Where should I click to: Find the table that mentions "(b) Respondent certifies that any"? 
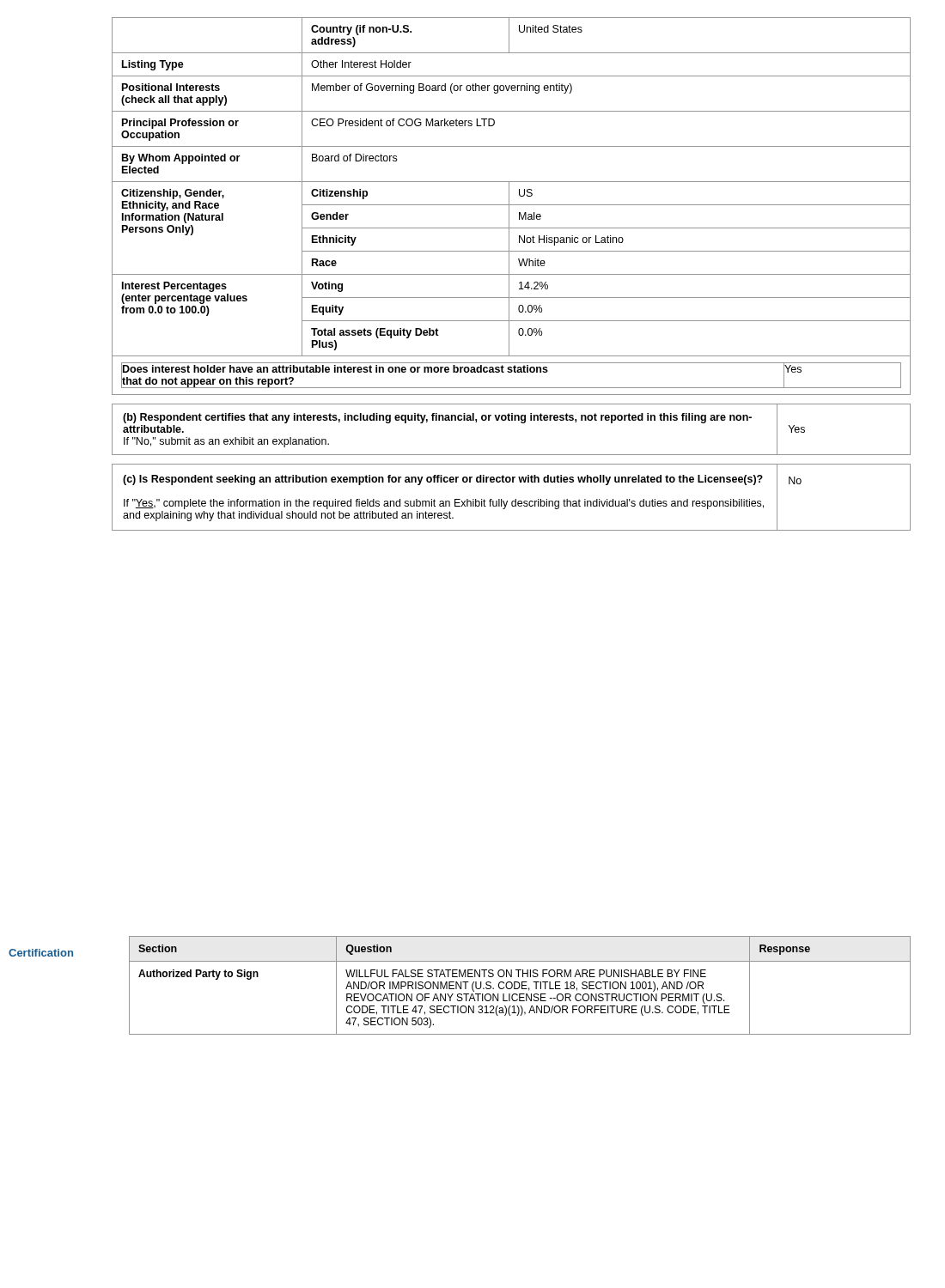click(511, 429)
